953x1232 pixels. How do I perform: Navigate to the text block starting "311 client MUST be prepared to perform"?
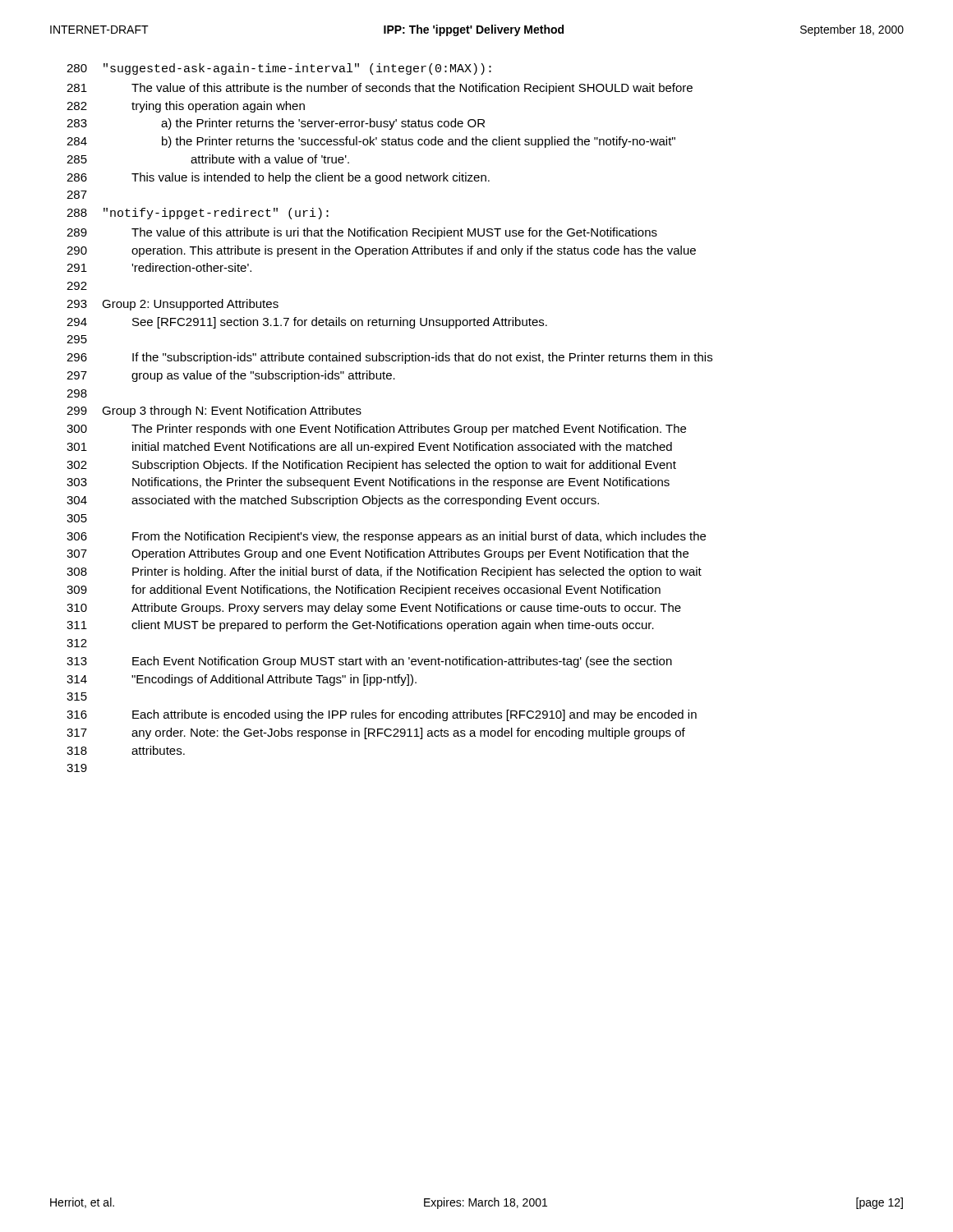coord(476,625)
